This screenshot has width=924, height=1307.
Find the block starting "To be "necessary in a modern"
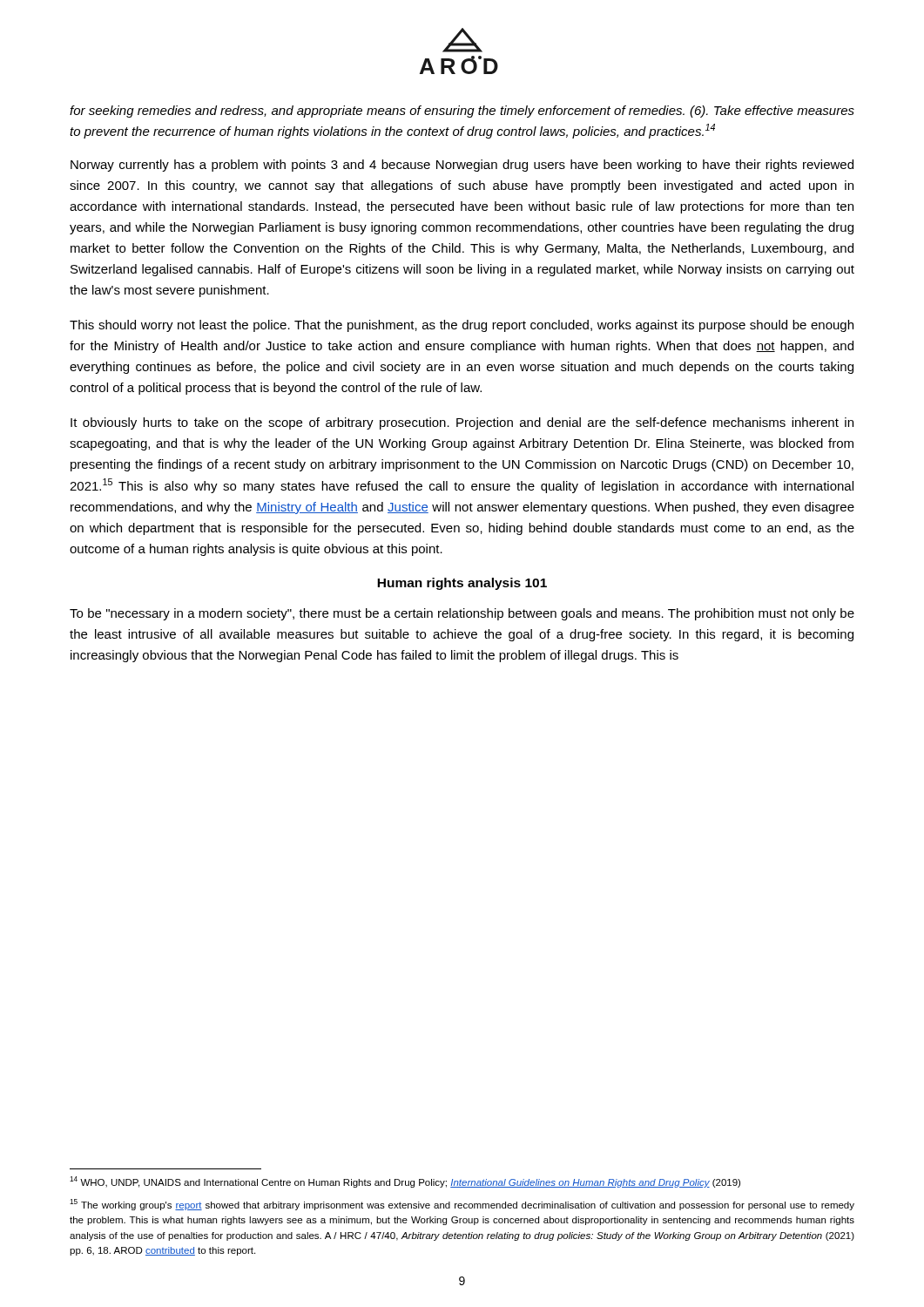pyautogui.click(x=462, y=633)
